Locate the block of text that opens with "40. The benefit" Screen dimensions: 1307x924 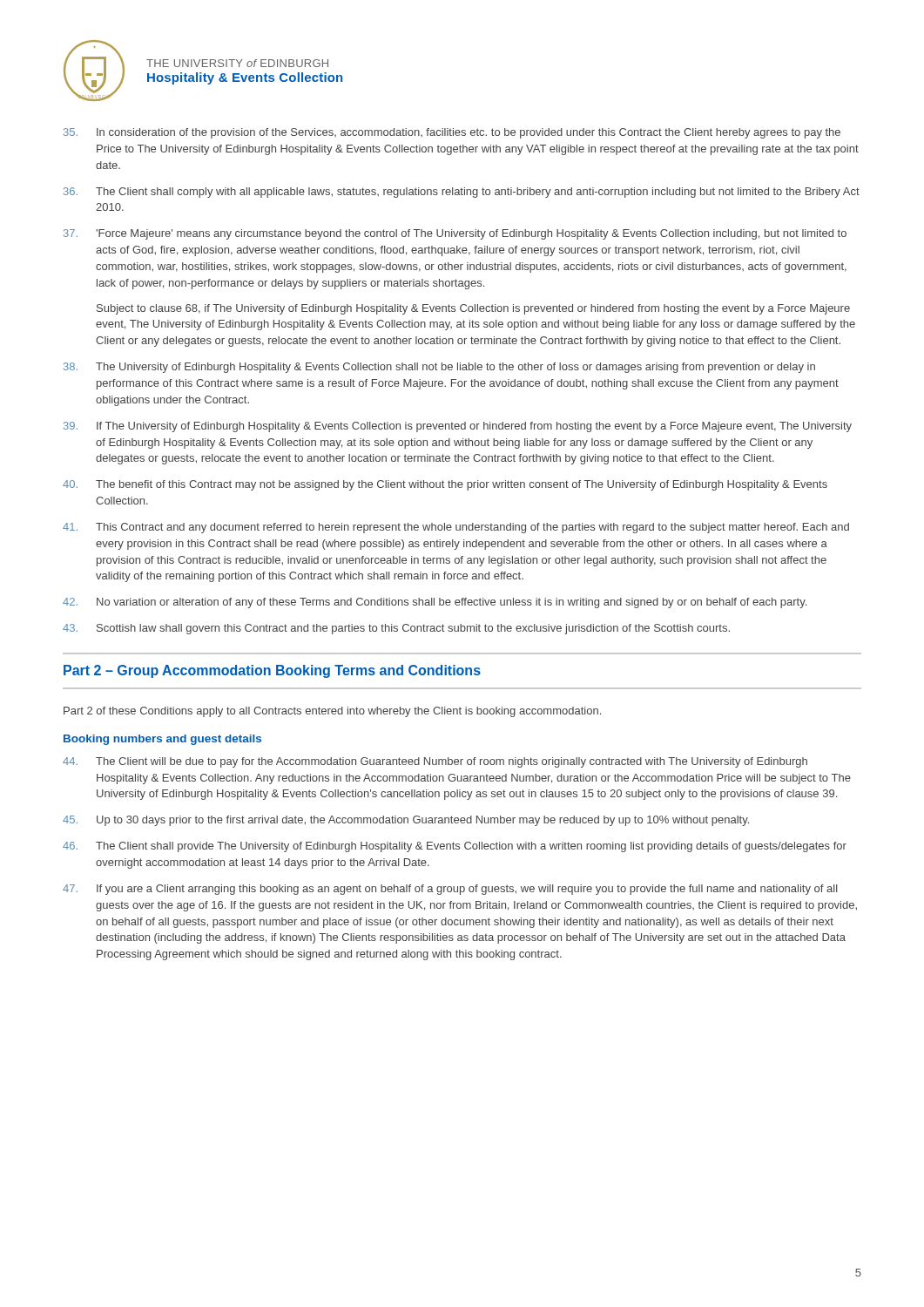[x=462, y=493]
